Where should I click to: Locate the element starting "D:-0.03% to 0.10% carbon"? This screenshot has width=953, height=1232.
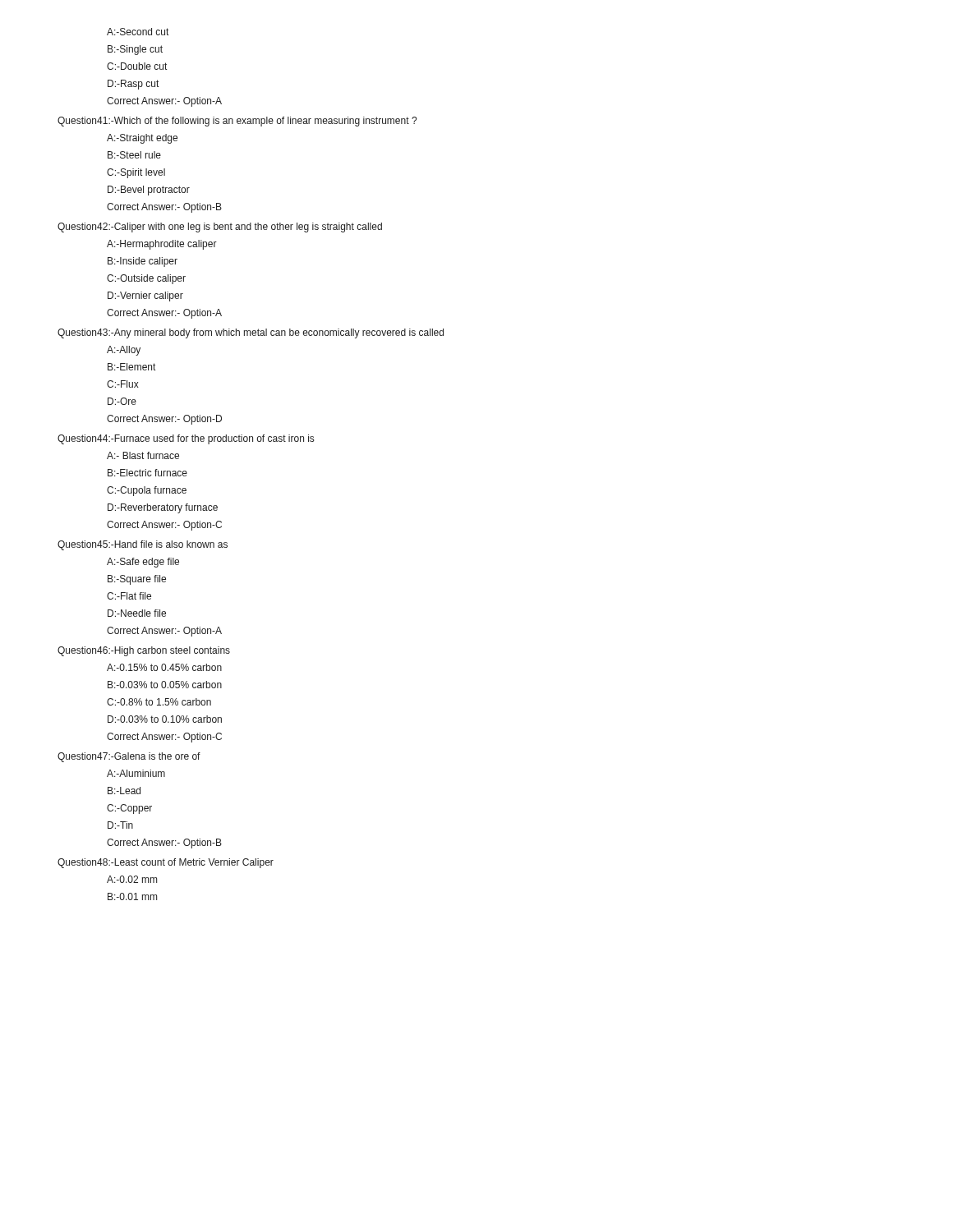coord(165,719)
